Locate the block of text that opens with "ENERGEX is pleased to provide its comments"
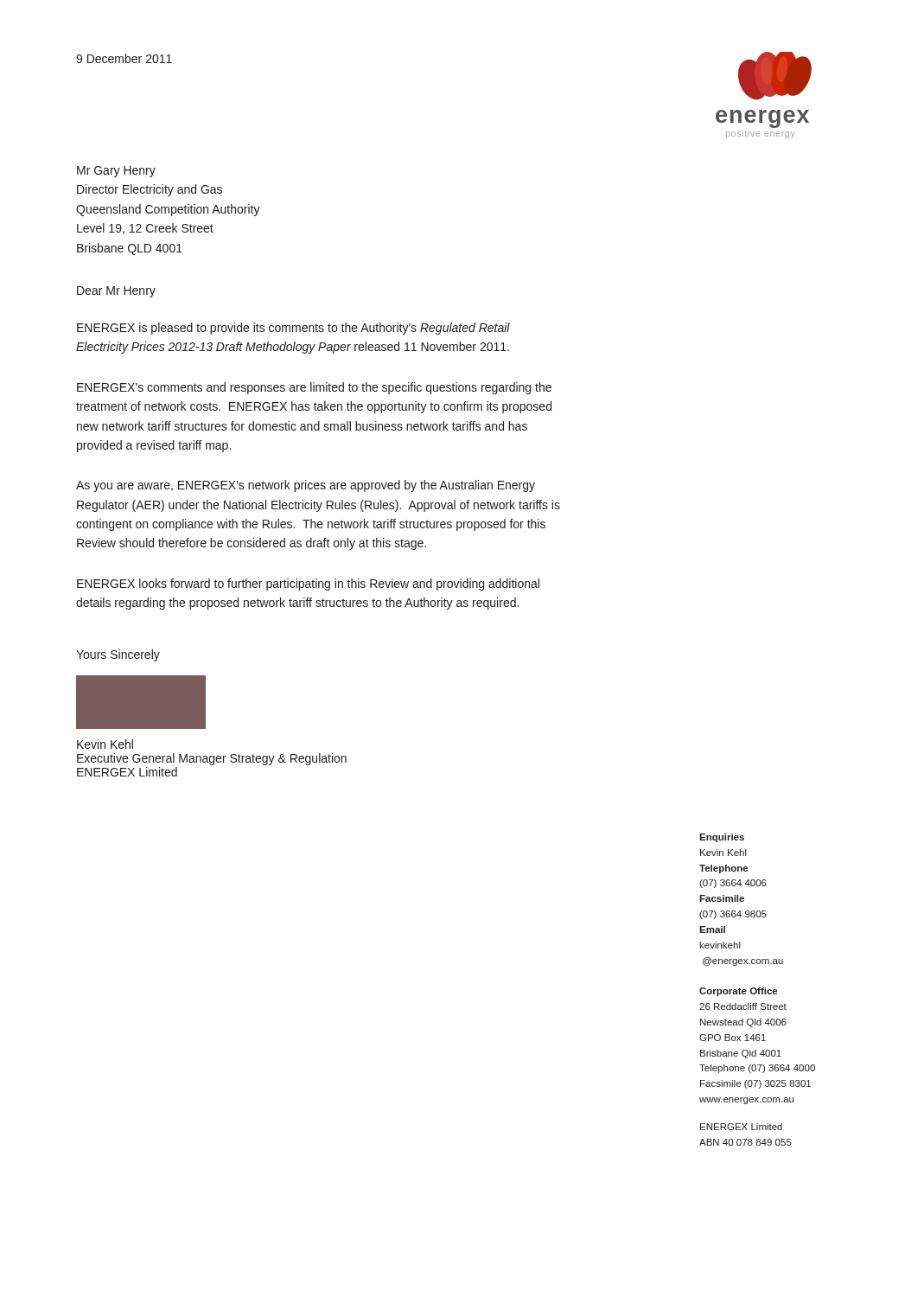The image size is (924, 1297). click(293, 337)
